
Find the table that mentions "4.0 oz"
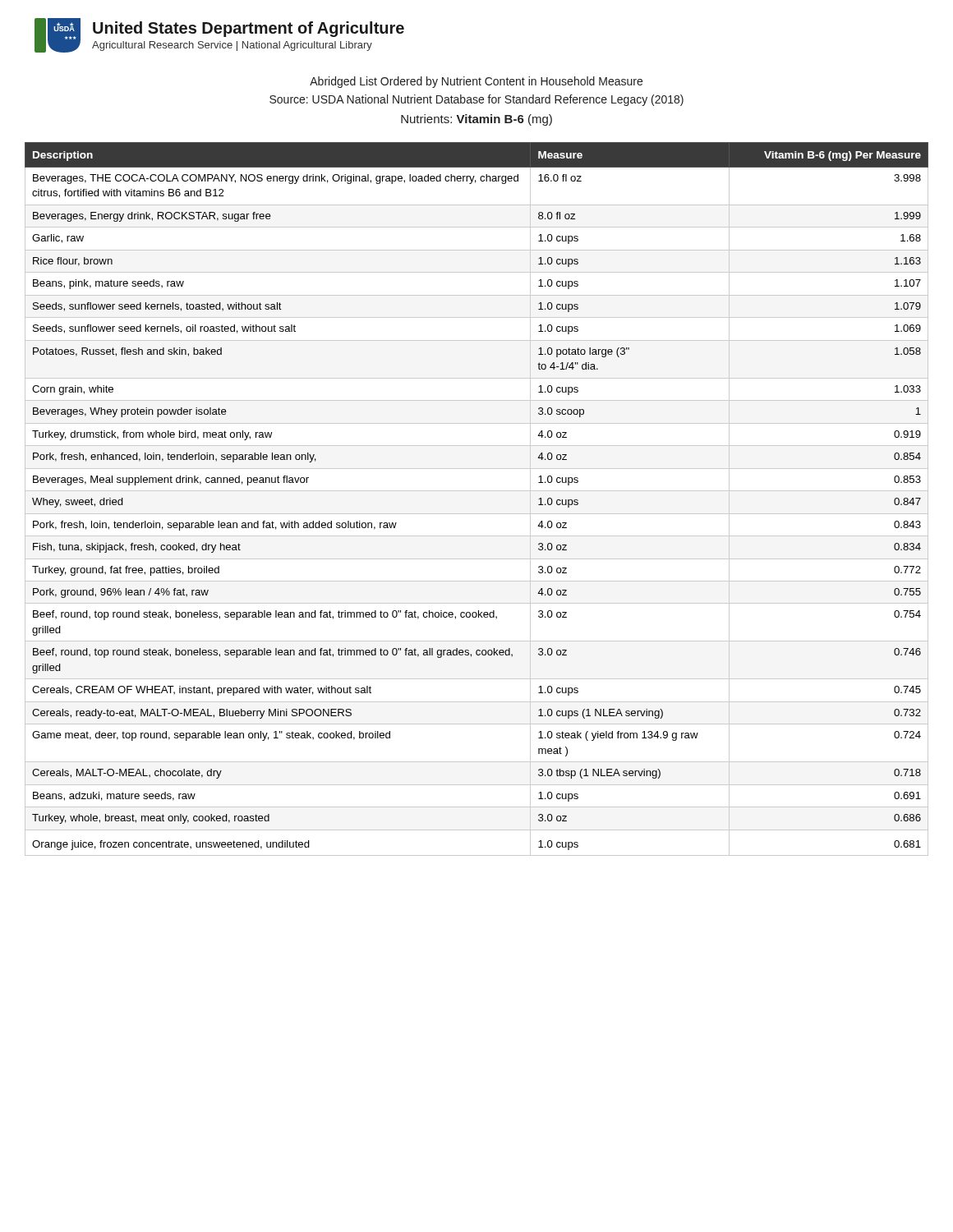(x=476, y=495)
